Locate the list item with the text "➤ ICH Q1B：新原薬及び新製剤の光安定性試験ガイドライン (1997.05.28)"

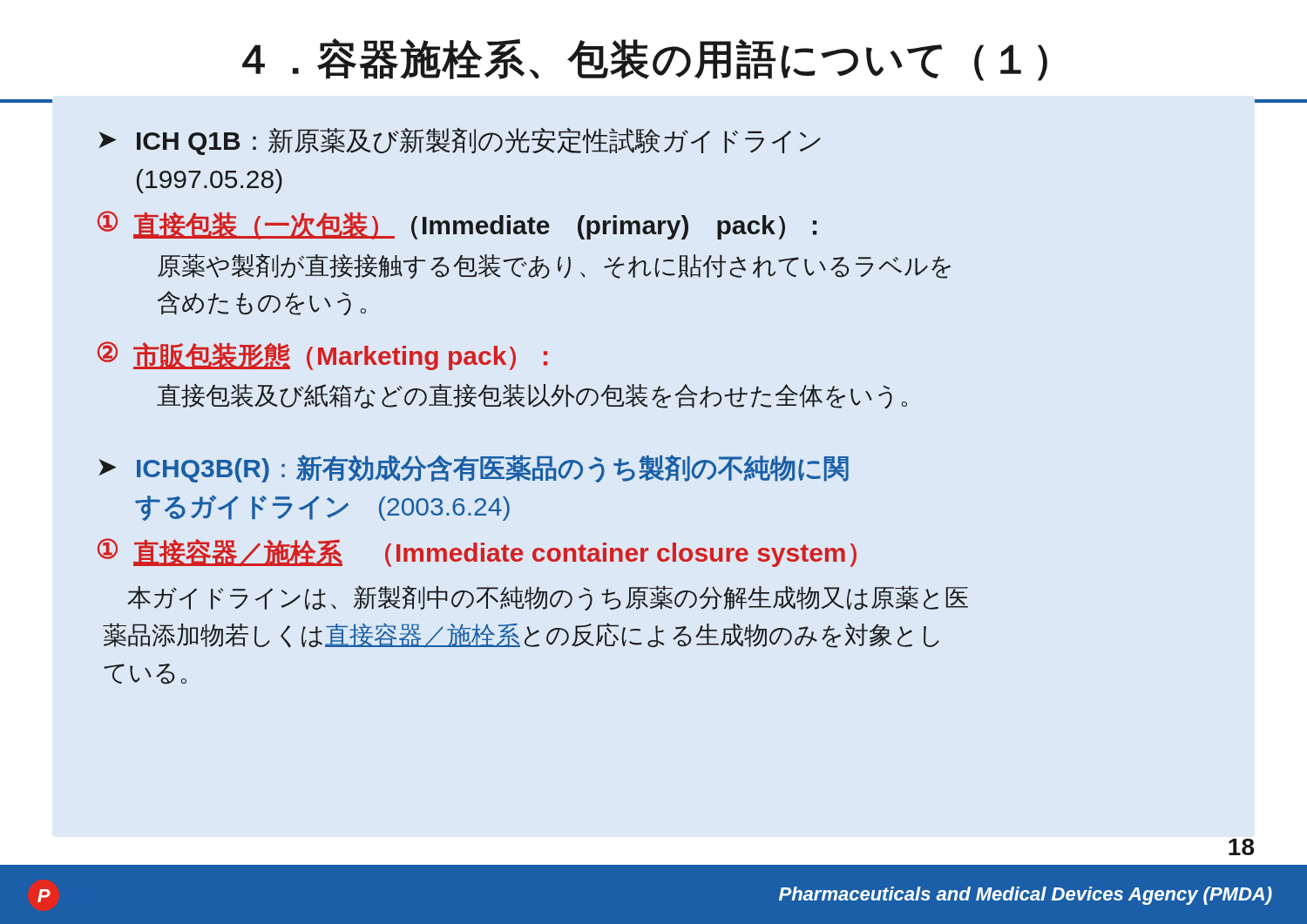click(x=459, y=160)
